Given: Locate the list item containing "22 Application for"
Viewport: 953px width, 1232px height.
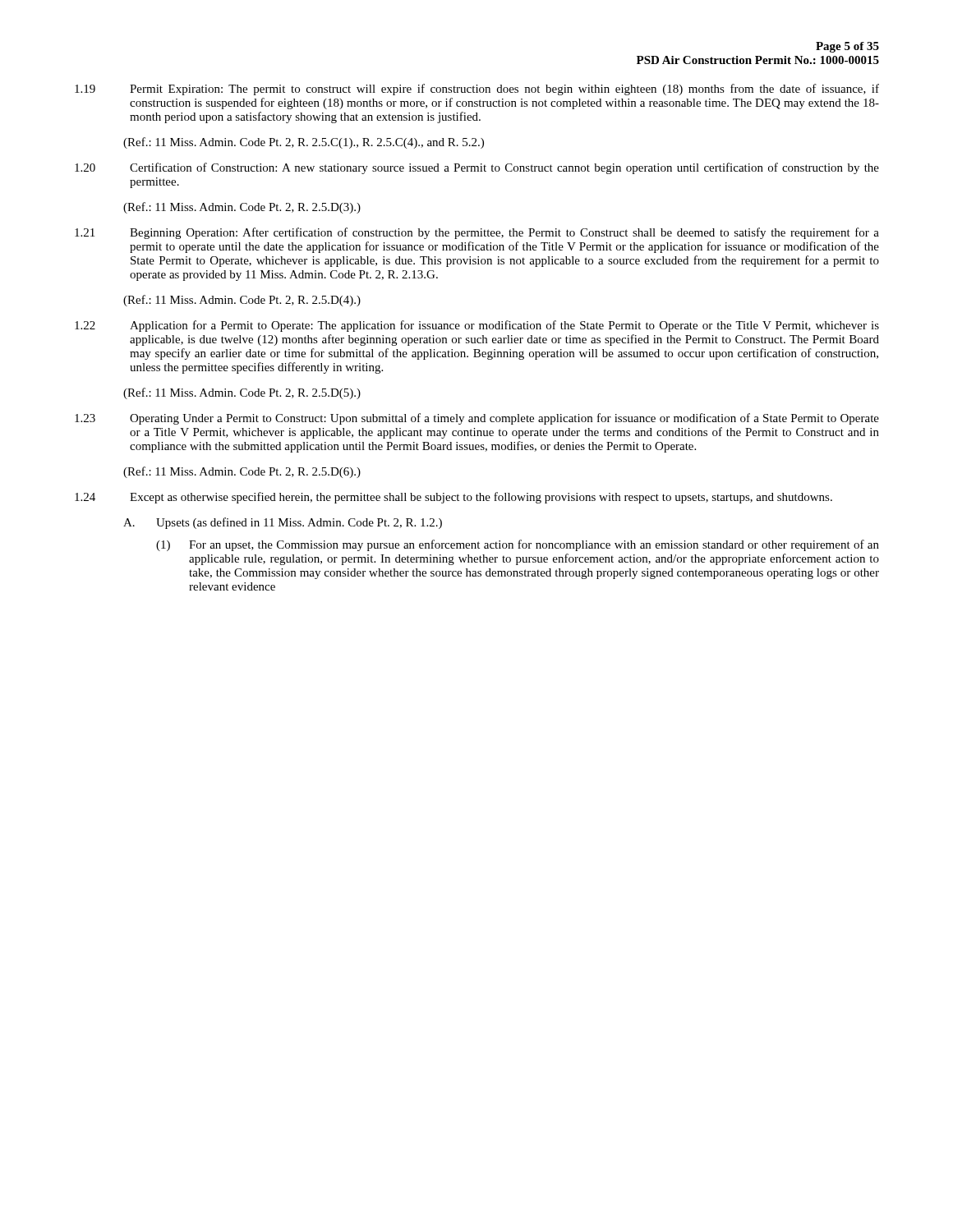Looking at the screenshot, I should (x=476, y=347).
